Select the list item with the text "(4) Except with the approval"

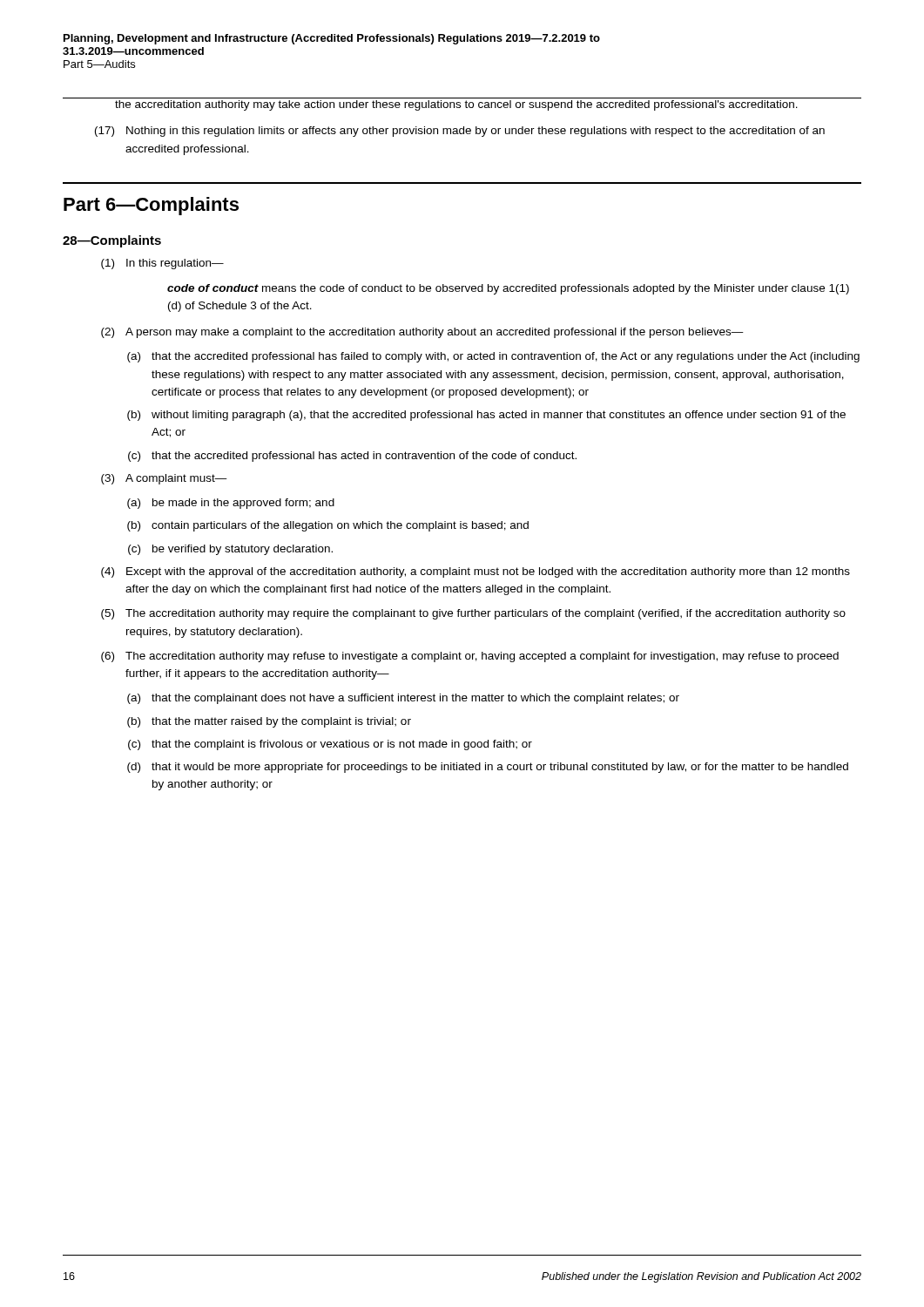(x=462, y=580)
